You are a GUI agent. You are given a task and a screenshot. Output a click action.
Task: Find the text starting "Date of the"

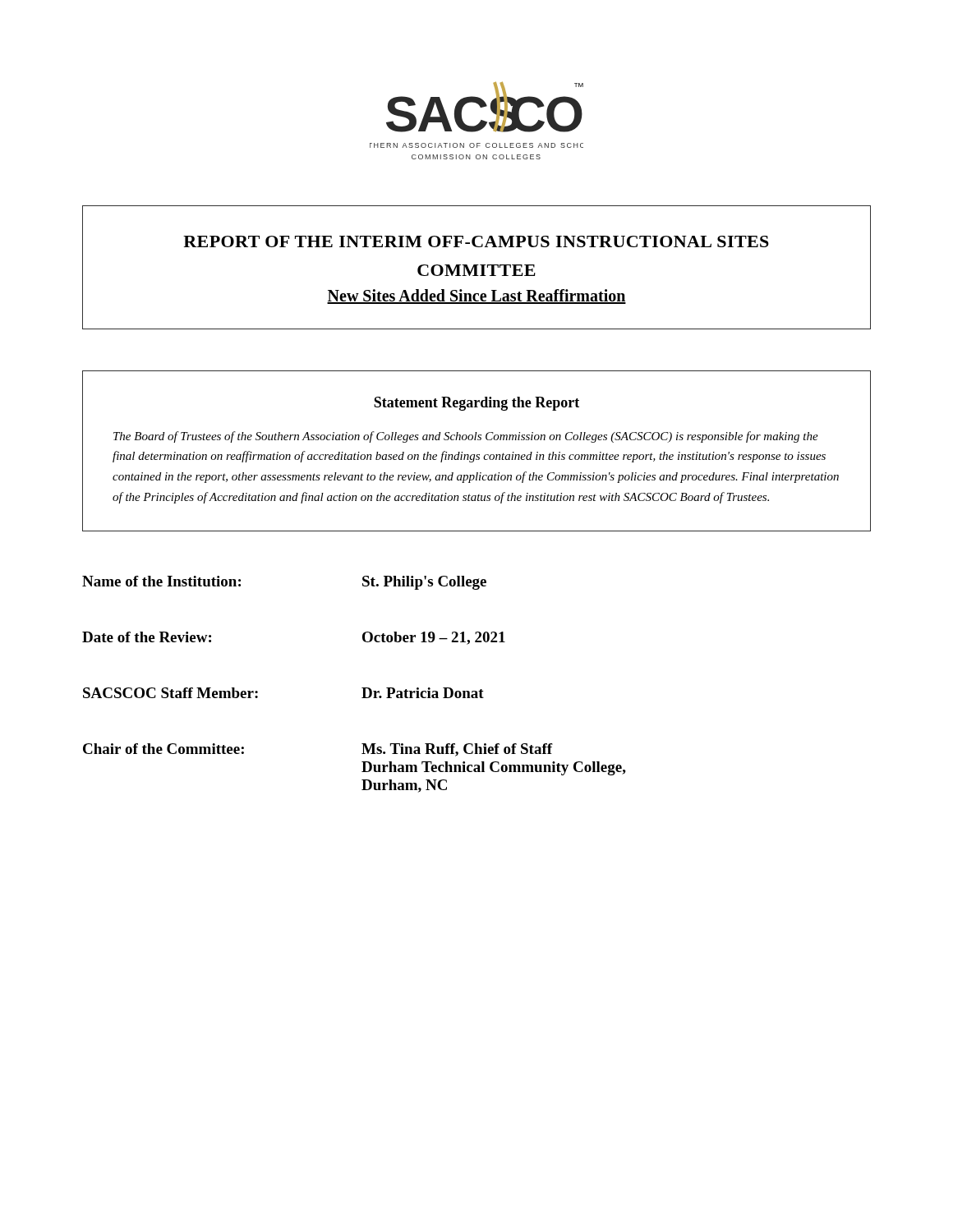click(476, 637)
